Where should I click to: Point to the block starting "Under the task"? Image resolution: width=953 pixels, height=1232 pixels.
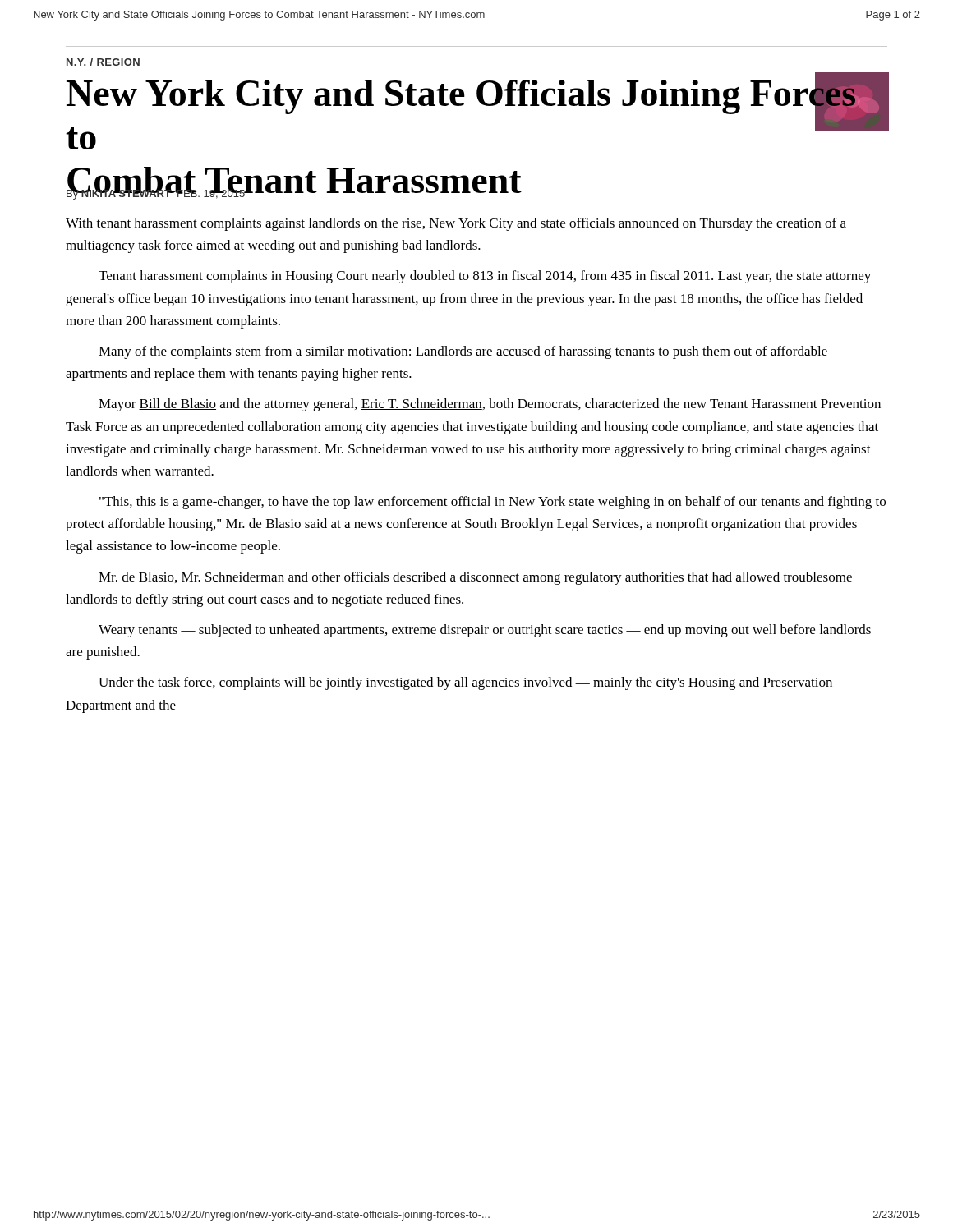pos(449,694)
